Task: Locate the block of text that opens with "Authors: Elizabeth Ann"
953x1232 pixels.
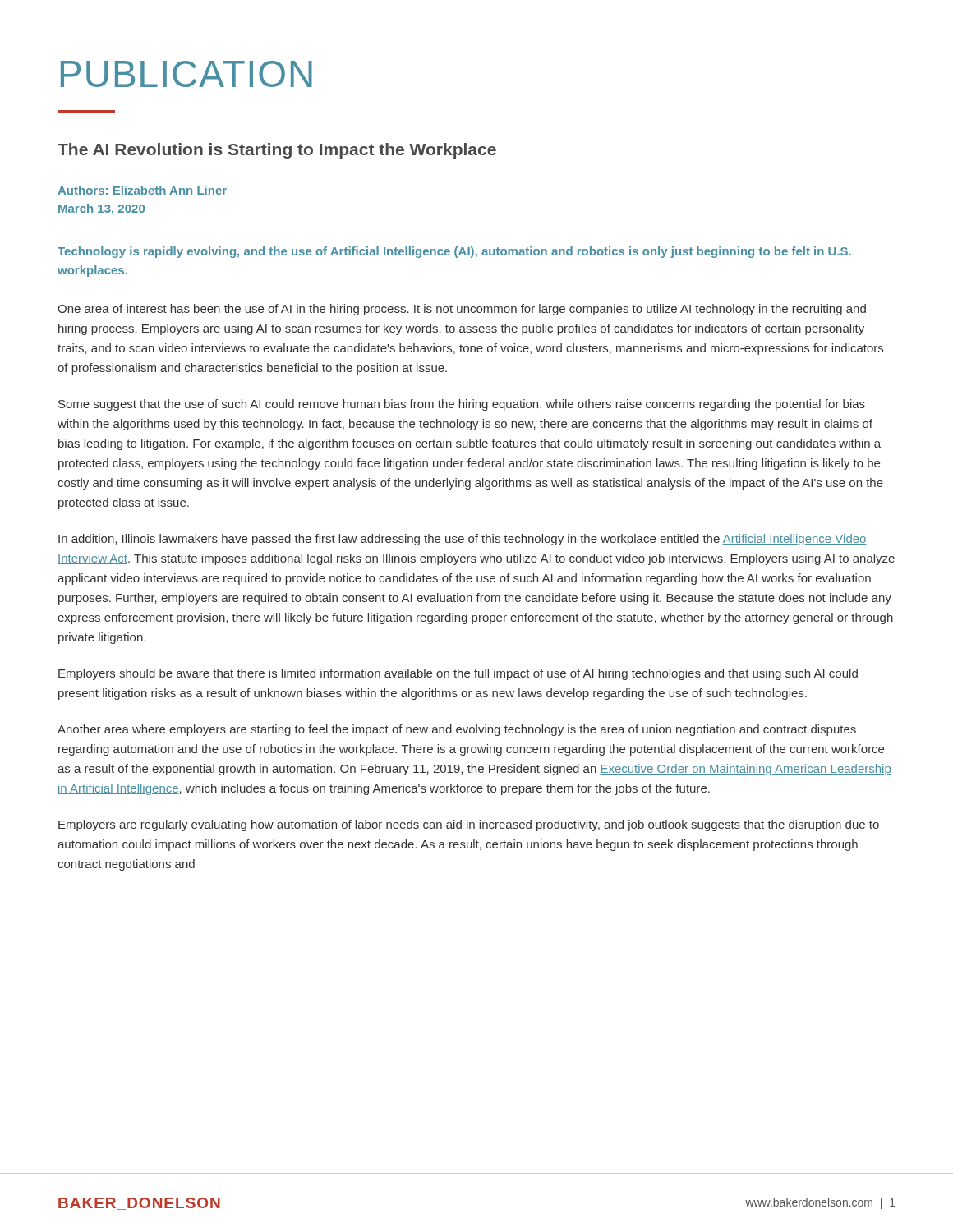Action: point(142,190)
